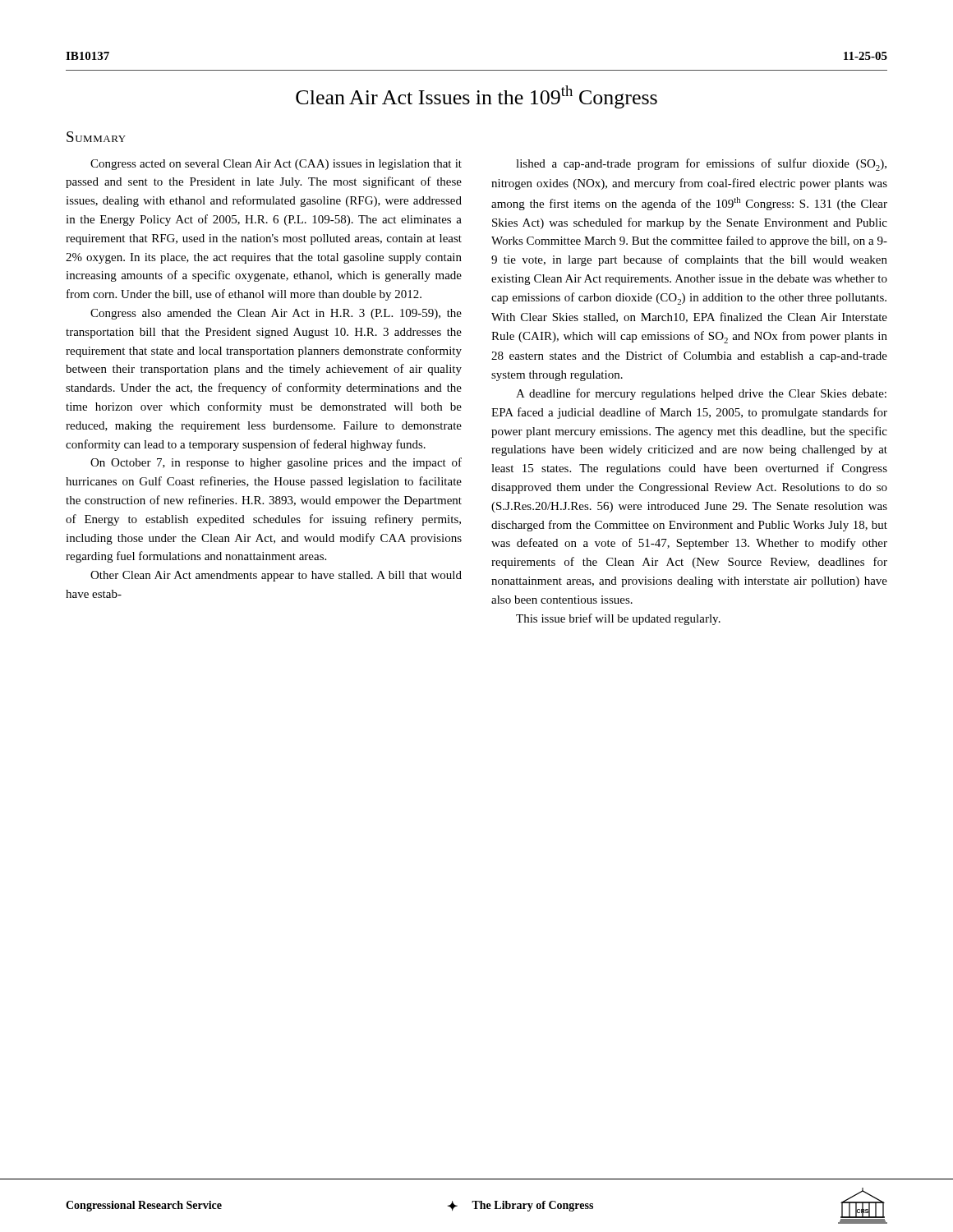Locate the block of text that opens with "Other Clean Air Act amendments"
The width and height of the screenshot is (953, 1232).
coord(264,585)
